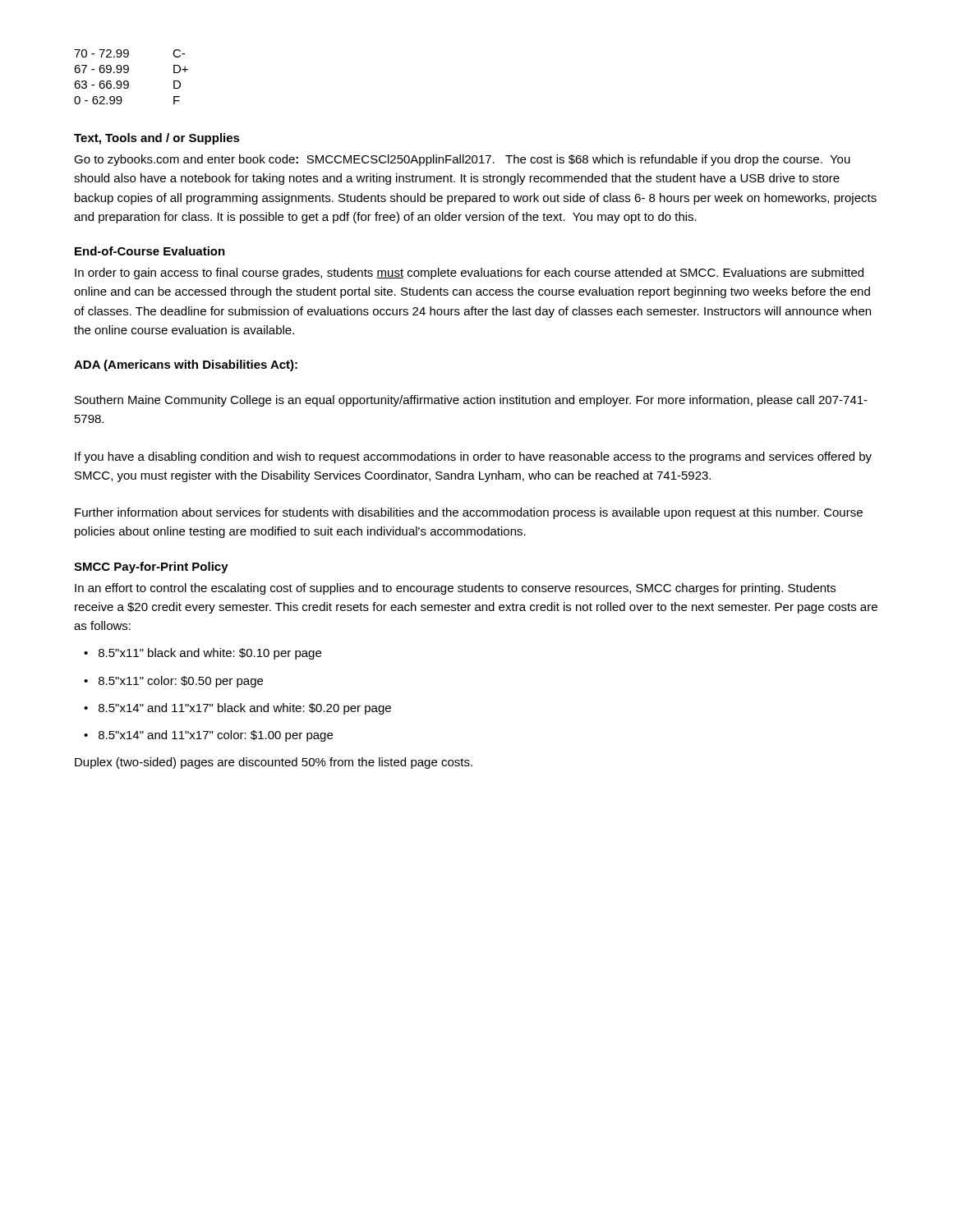The height and width of the screenshot is (1232, 953).
Task: Navigate to the passage starting "In order to gain access to"
Action: [473, 301]
